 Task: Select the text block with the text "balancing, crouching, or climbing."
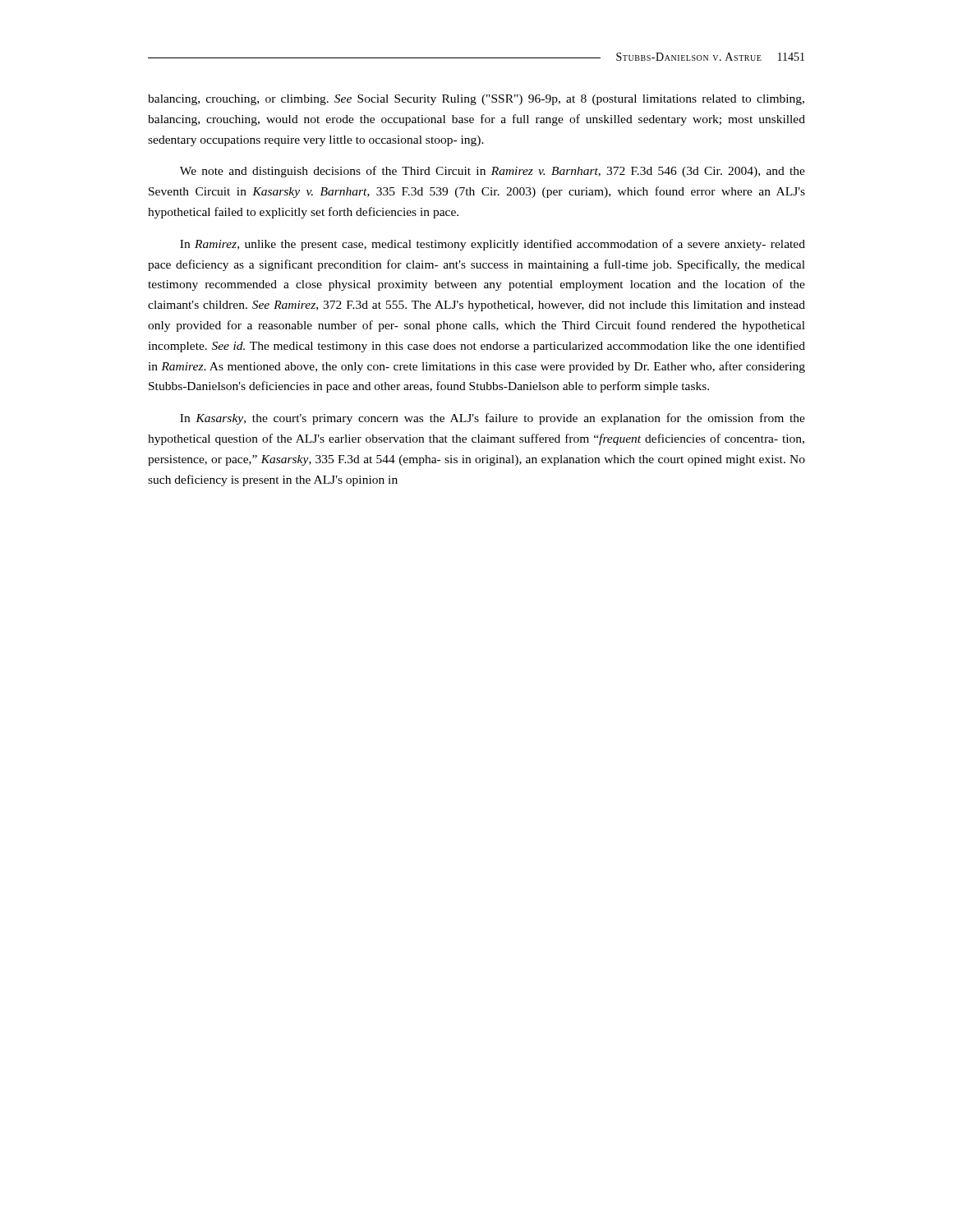[476, 119]
